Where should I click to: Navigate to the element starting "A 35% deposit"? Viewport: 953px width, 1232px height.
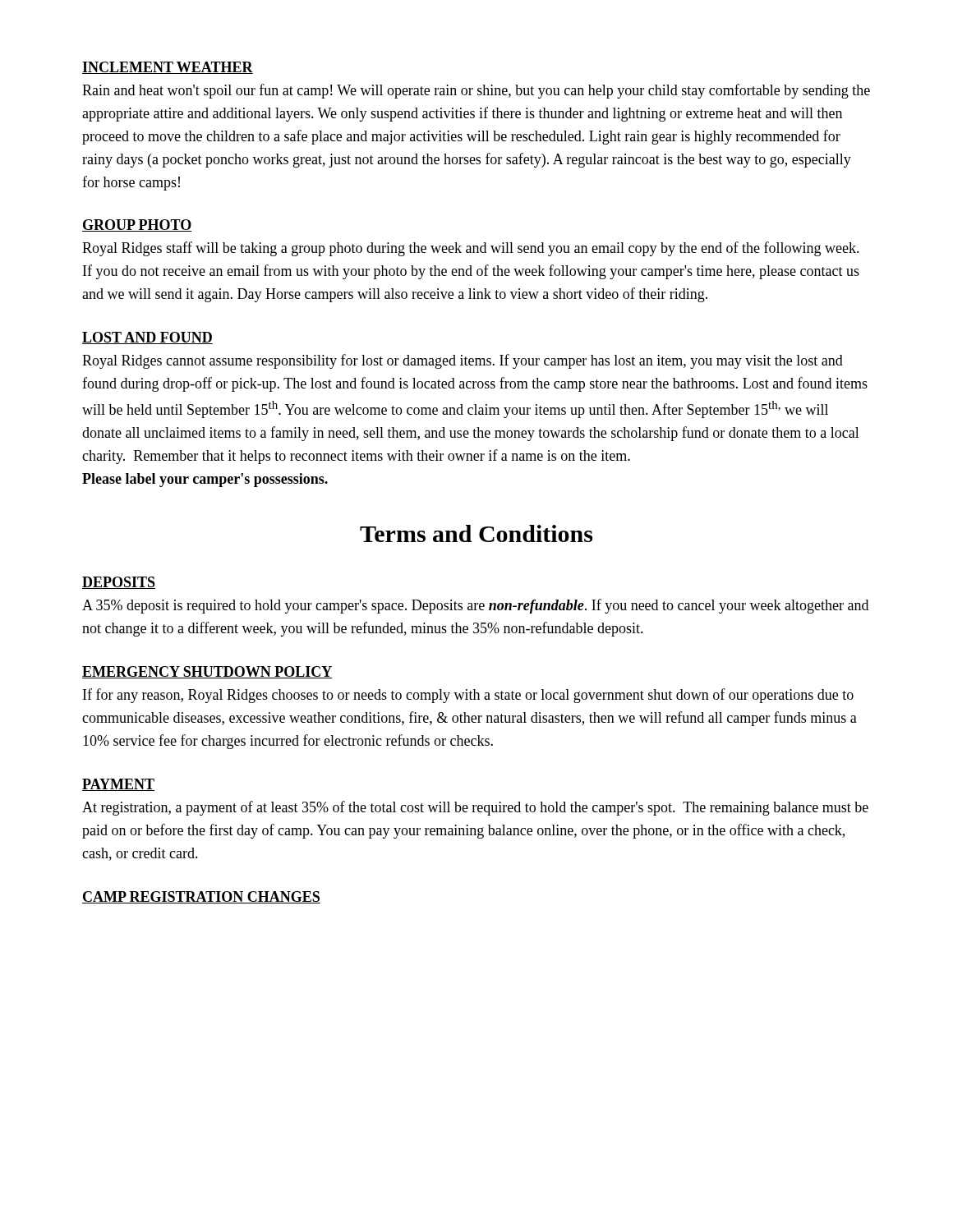[x=476, y=618]
